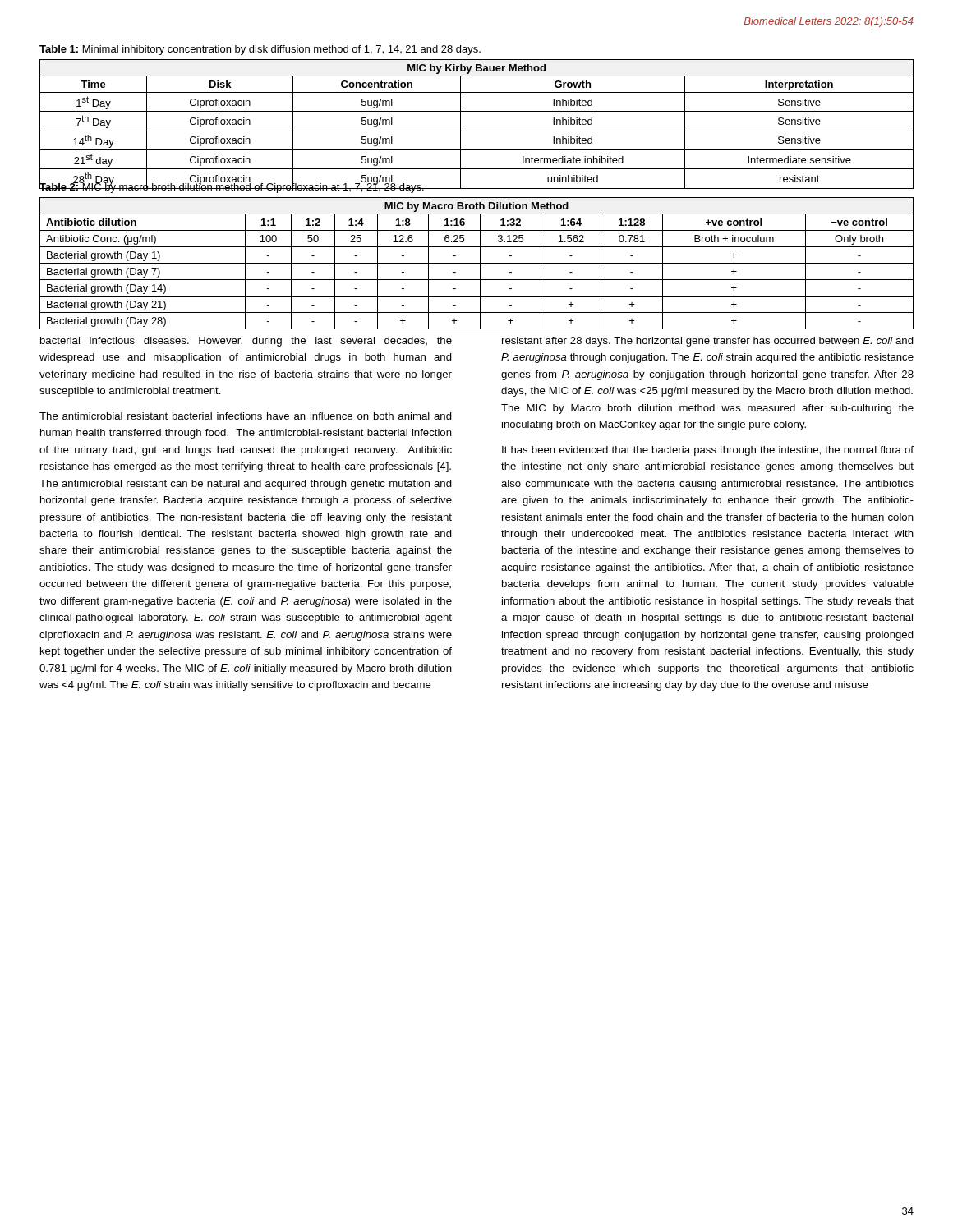Image resolution: width=953 pixels, height=1232 pixels.
Task: Point to the caption beginning "Table 2: MIC"
Action: (x=232, y=187)
